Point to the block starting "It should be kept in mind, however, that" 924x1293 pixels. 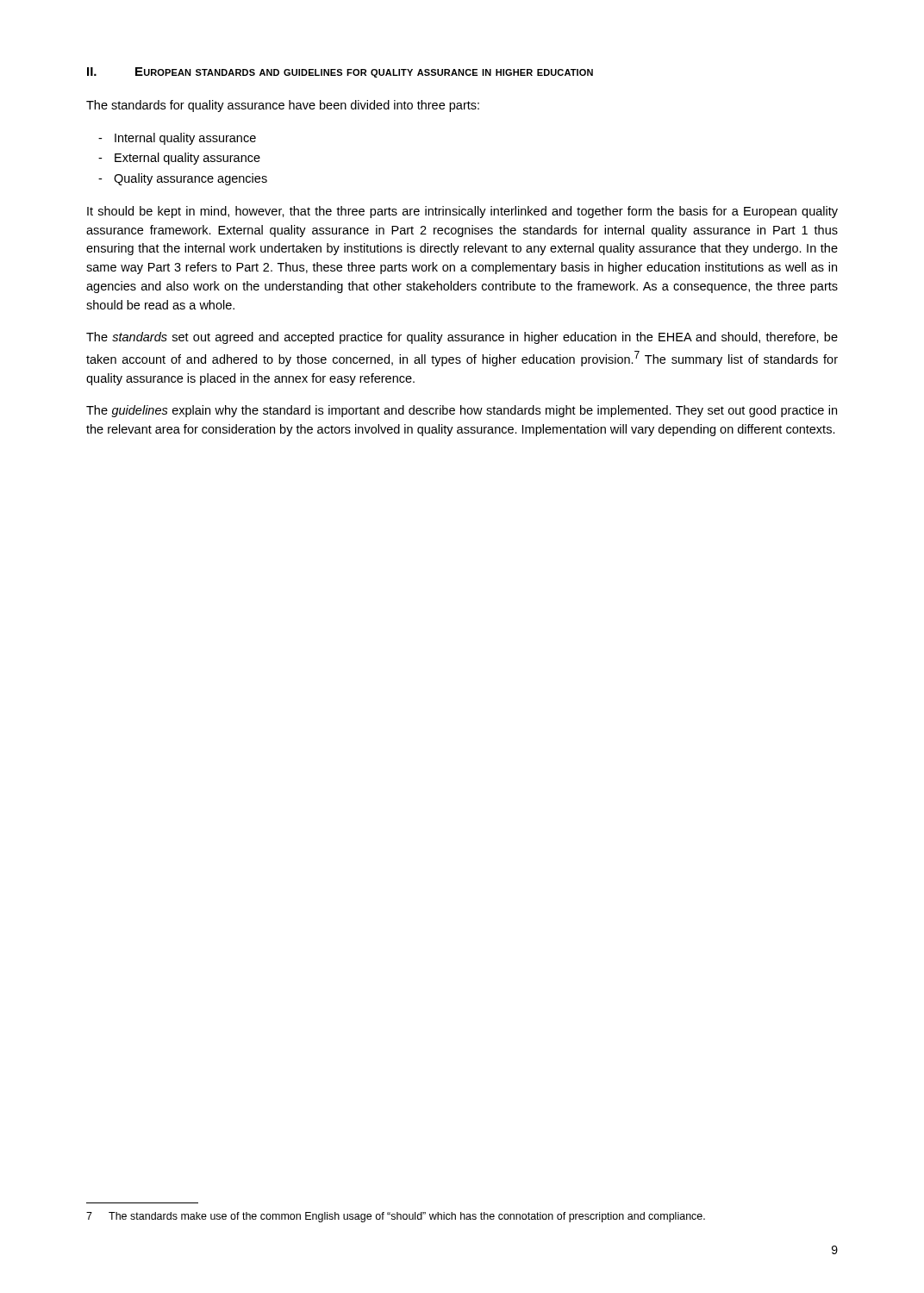[462, 258]
